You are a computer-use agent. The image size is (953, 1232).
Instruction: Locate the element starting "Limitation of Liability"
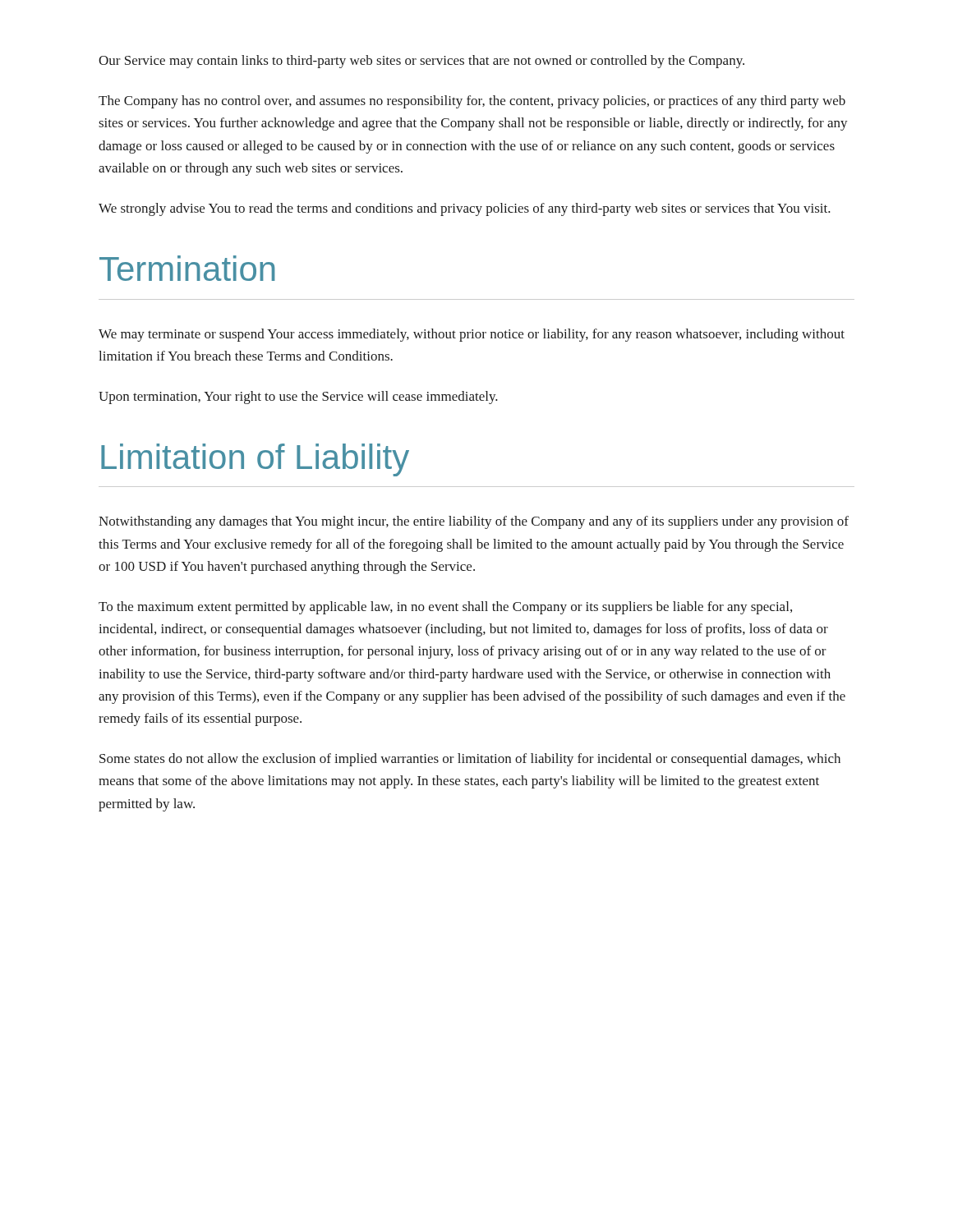(x=254, y=457)
